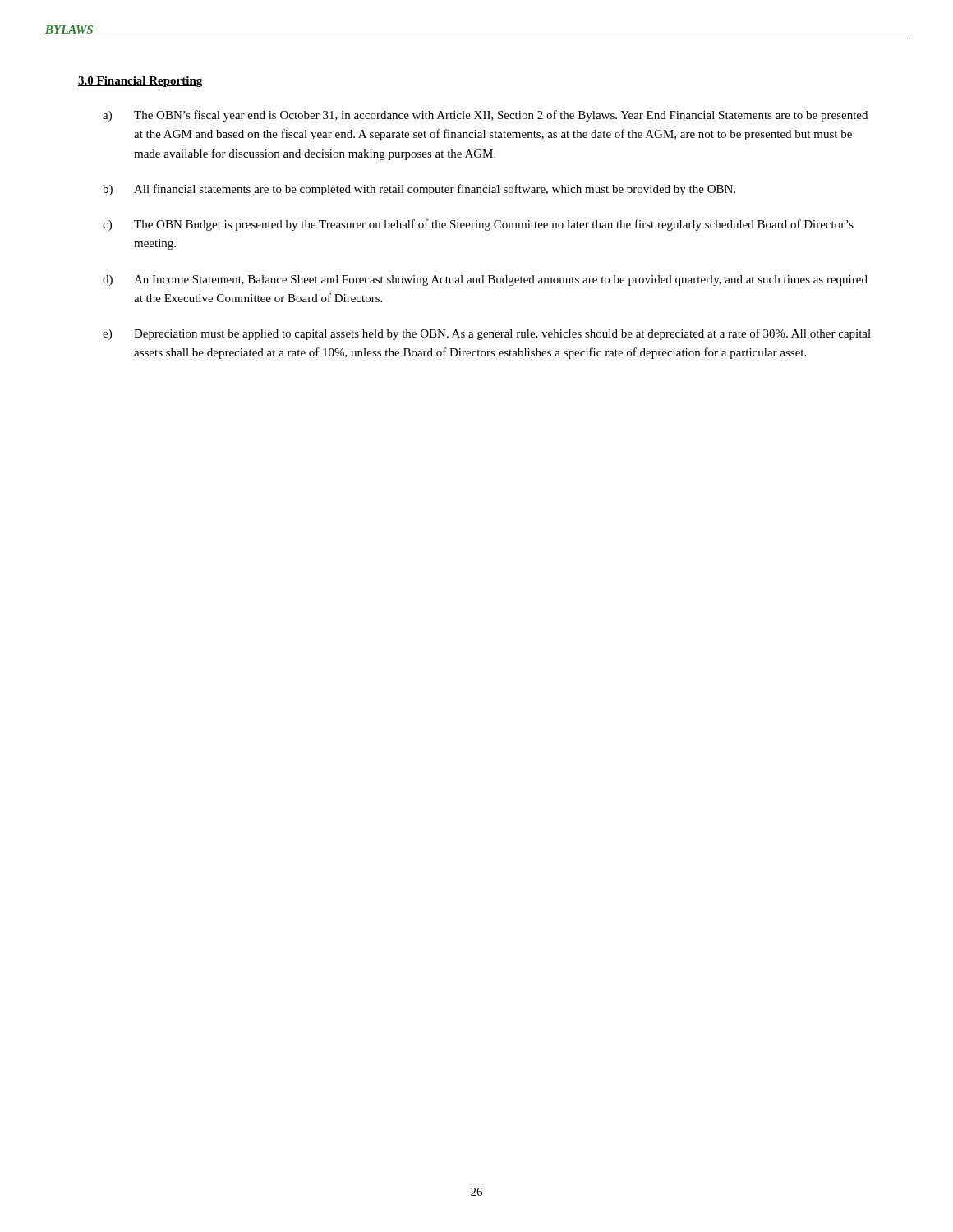953x1232 pixels.
Task: Click on the list item with the text "c) The OBN"
Action: 489,234
